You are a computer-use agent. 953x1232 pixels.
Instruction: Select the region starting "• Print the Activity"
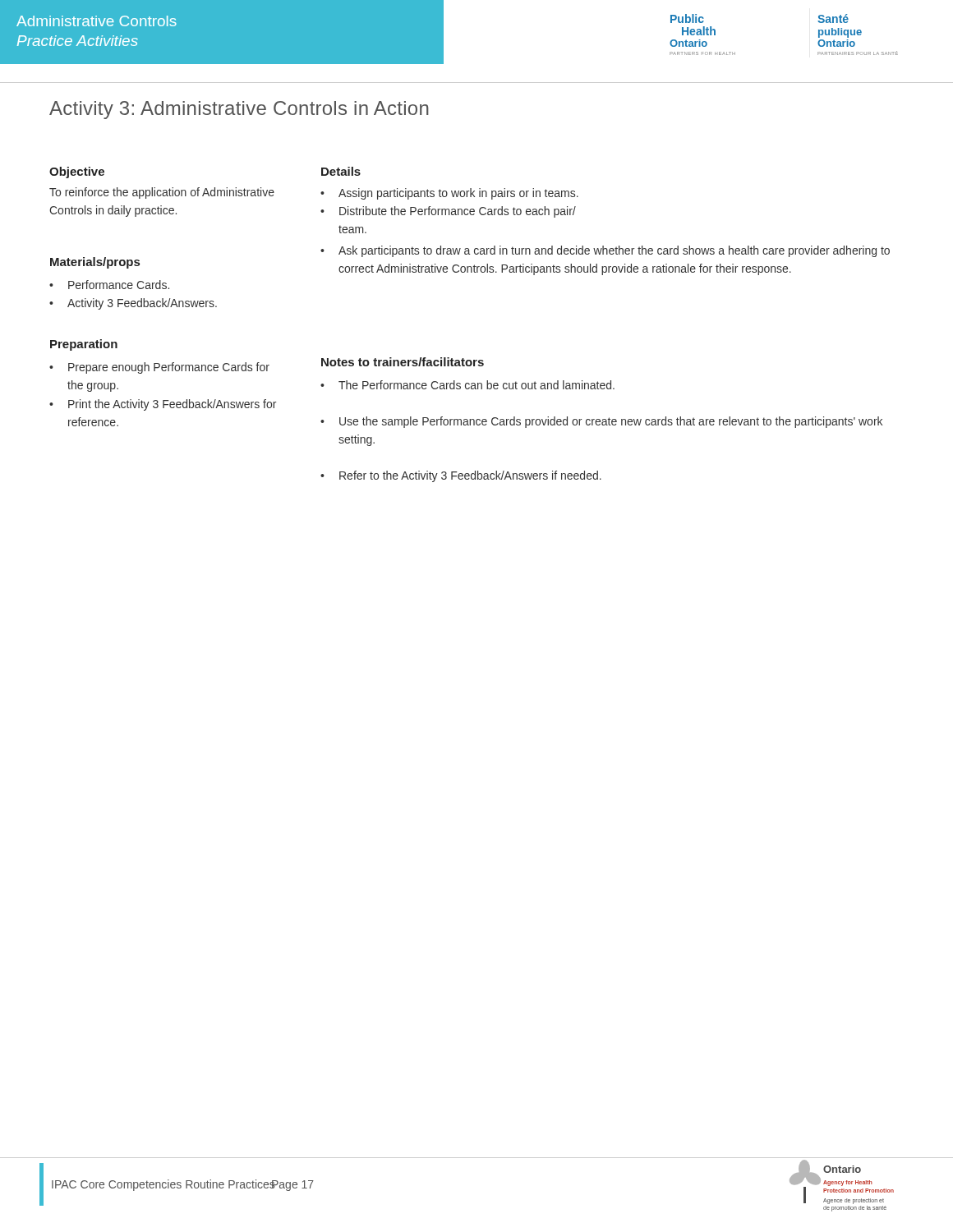tap(163, 414)
